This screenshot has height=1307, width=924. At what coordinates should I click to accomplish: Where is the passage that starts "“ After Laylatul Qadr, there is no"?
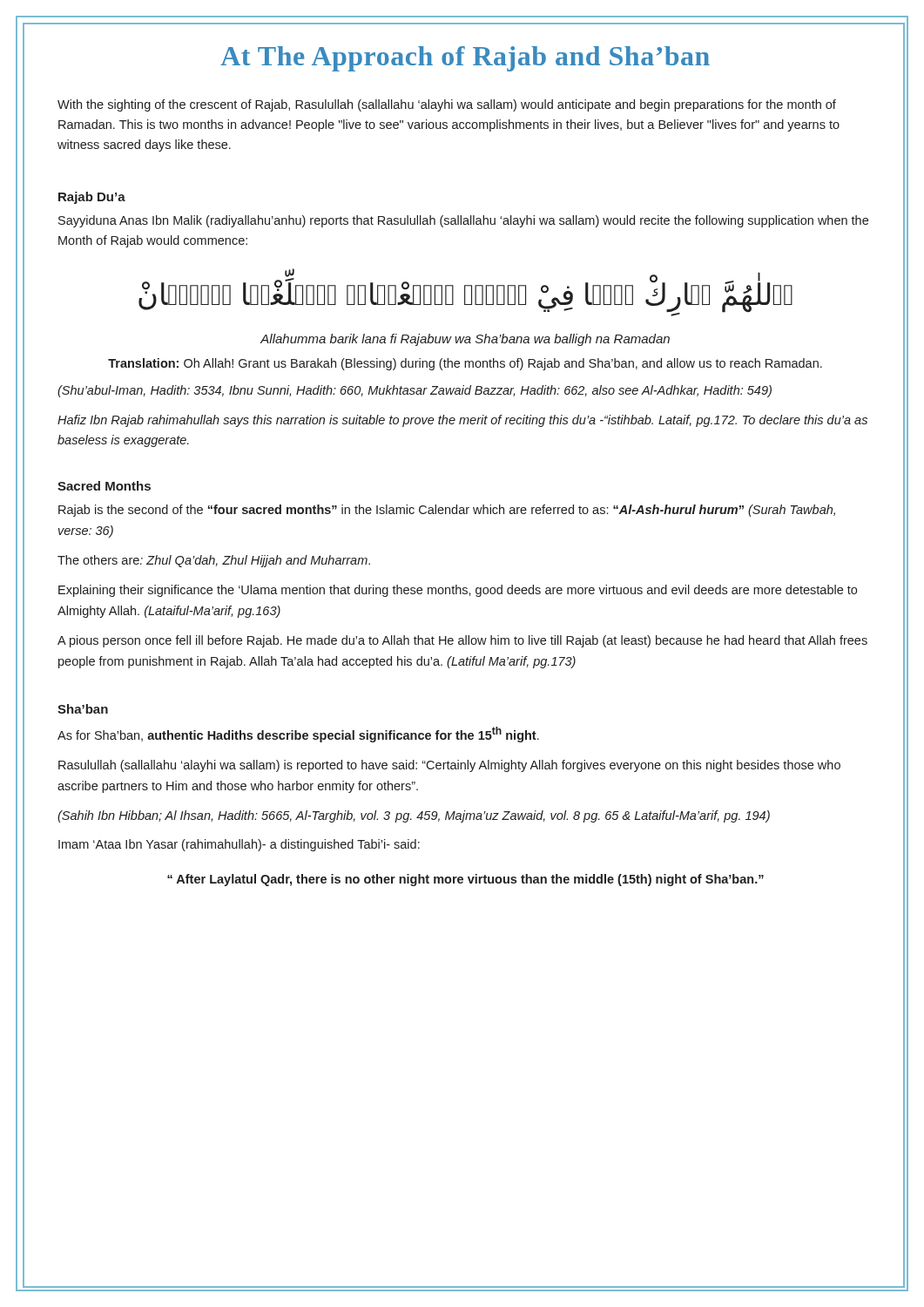(465, 879)
